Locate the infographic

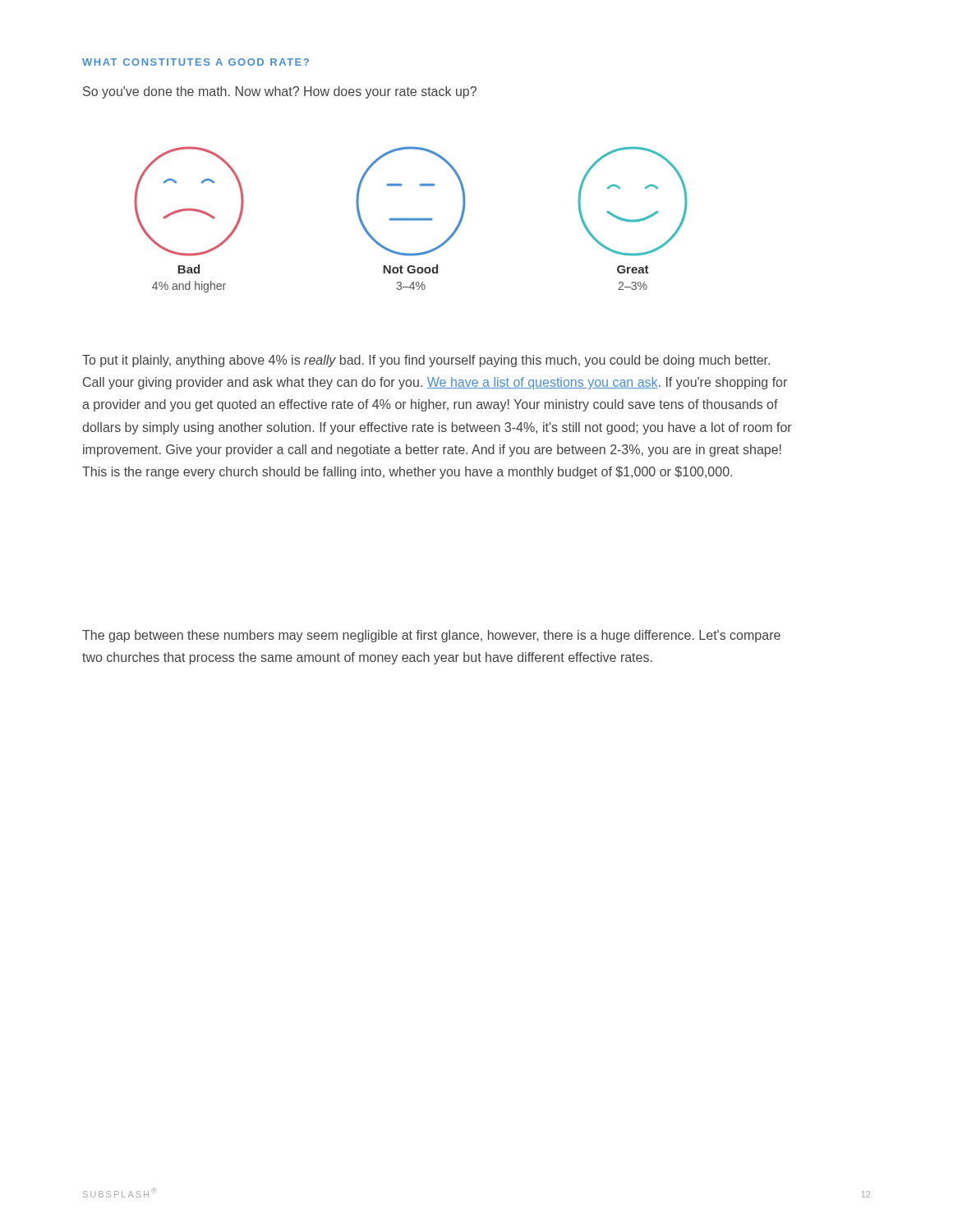(435, 223)
